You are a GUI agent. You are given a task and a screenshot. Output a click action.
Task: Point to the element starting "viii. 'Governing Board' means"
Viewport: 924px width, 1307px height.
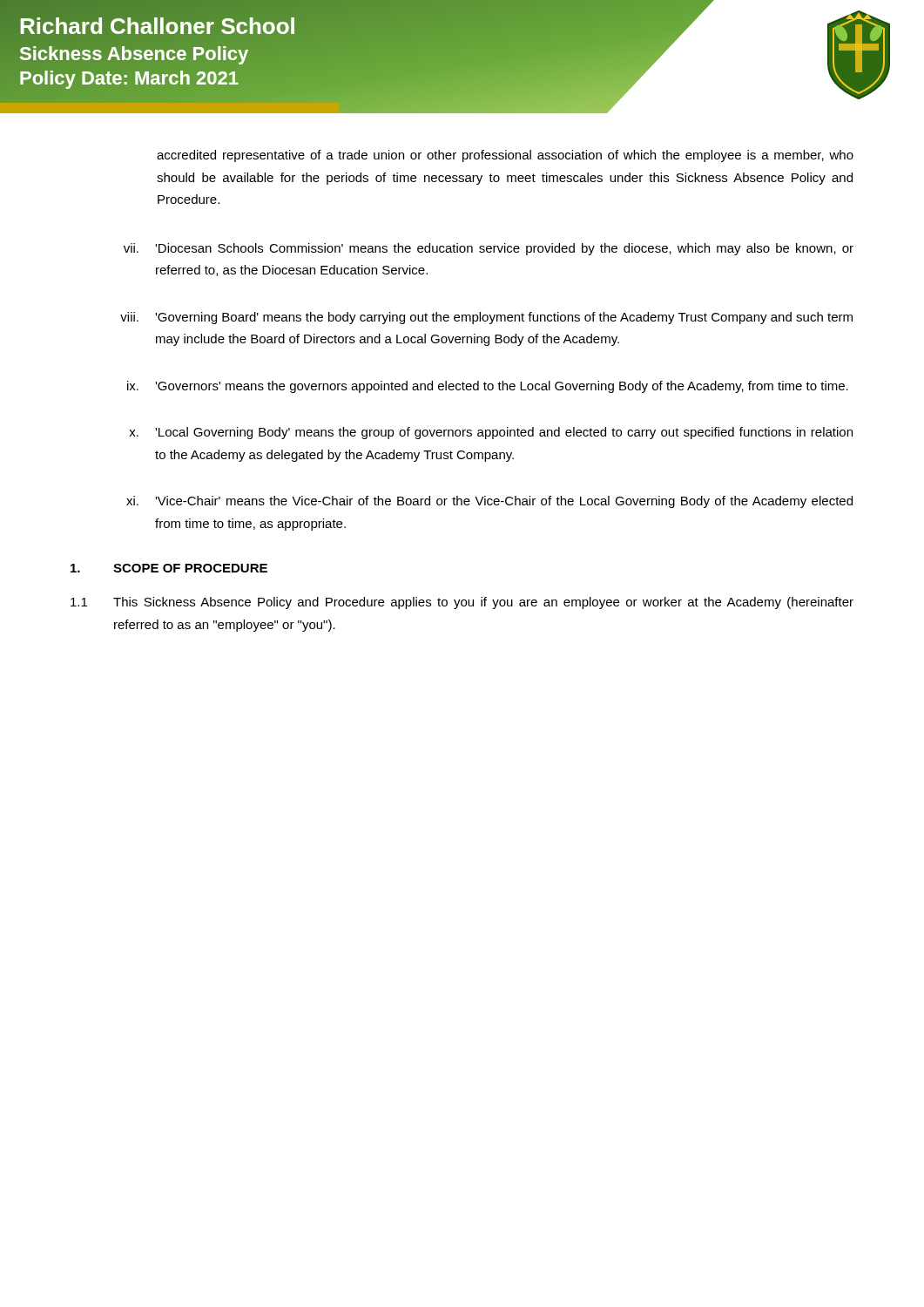462,328
